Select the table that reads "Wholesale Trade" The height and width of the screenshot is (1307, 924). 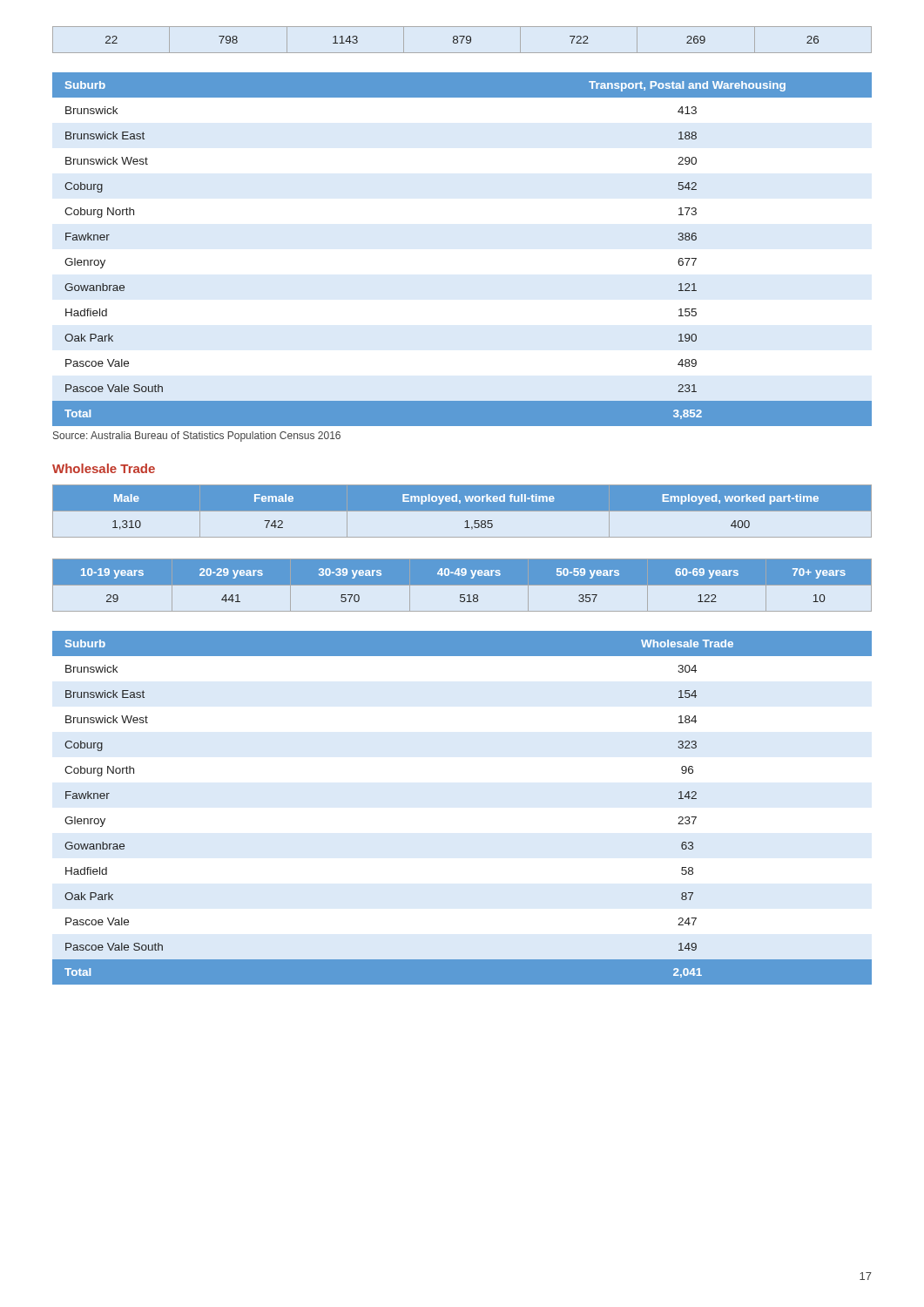tap(462, 808)
